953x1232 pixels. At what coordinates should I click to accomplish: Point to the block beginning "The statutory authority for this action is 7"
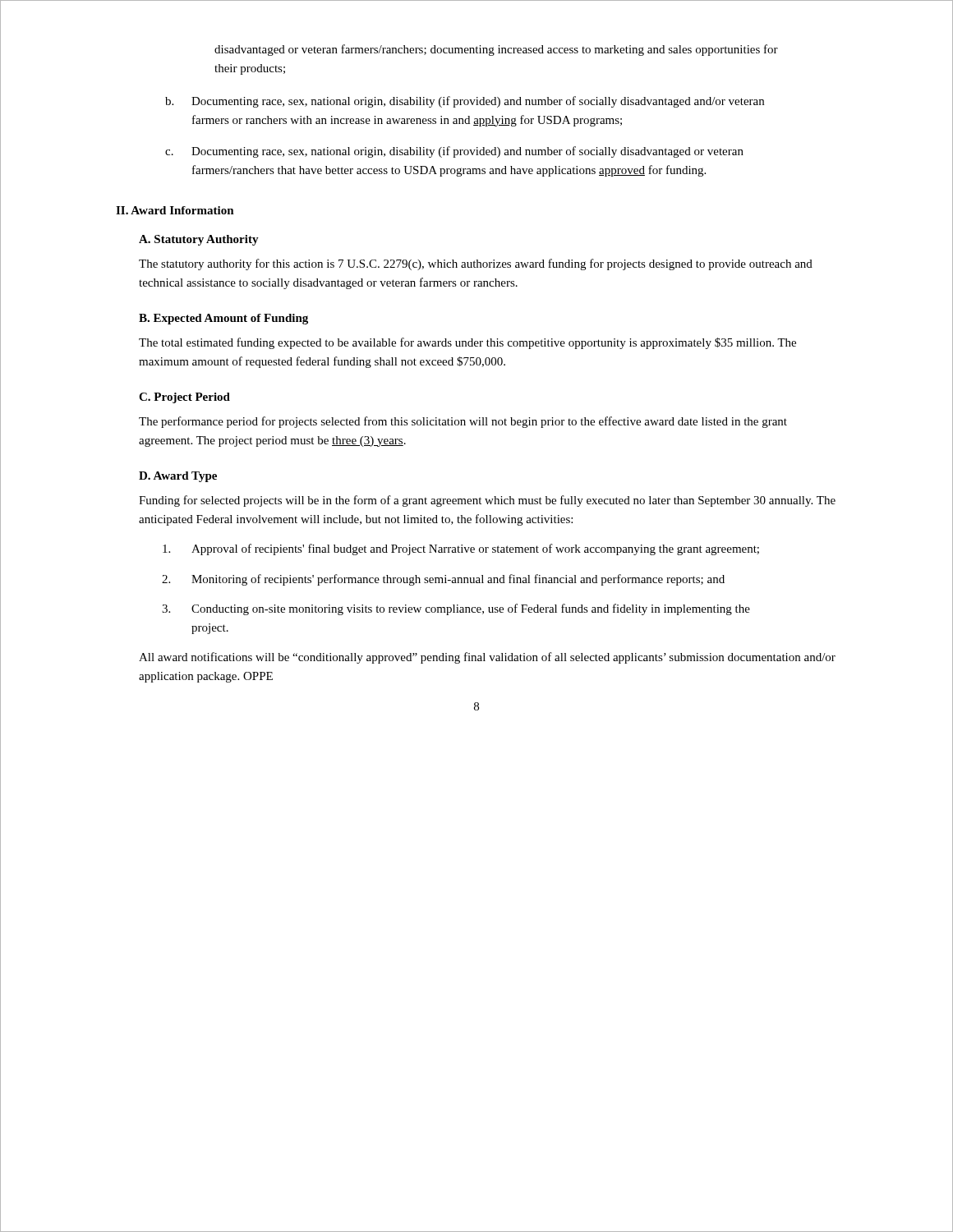(x=476, y=273)
